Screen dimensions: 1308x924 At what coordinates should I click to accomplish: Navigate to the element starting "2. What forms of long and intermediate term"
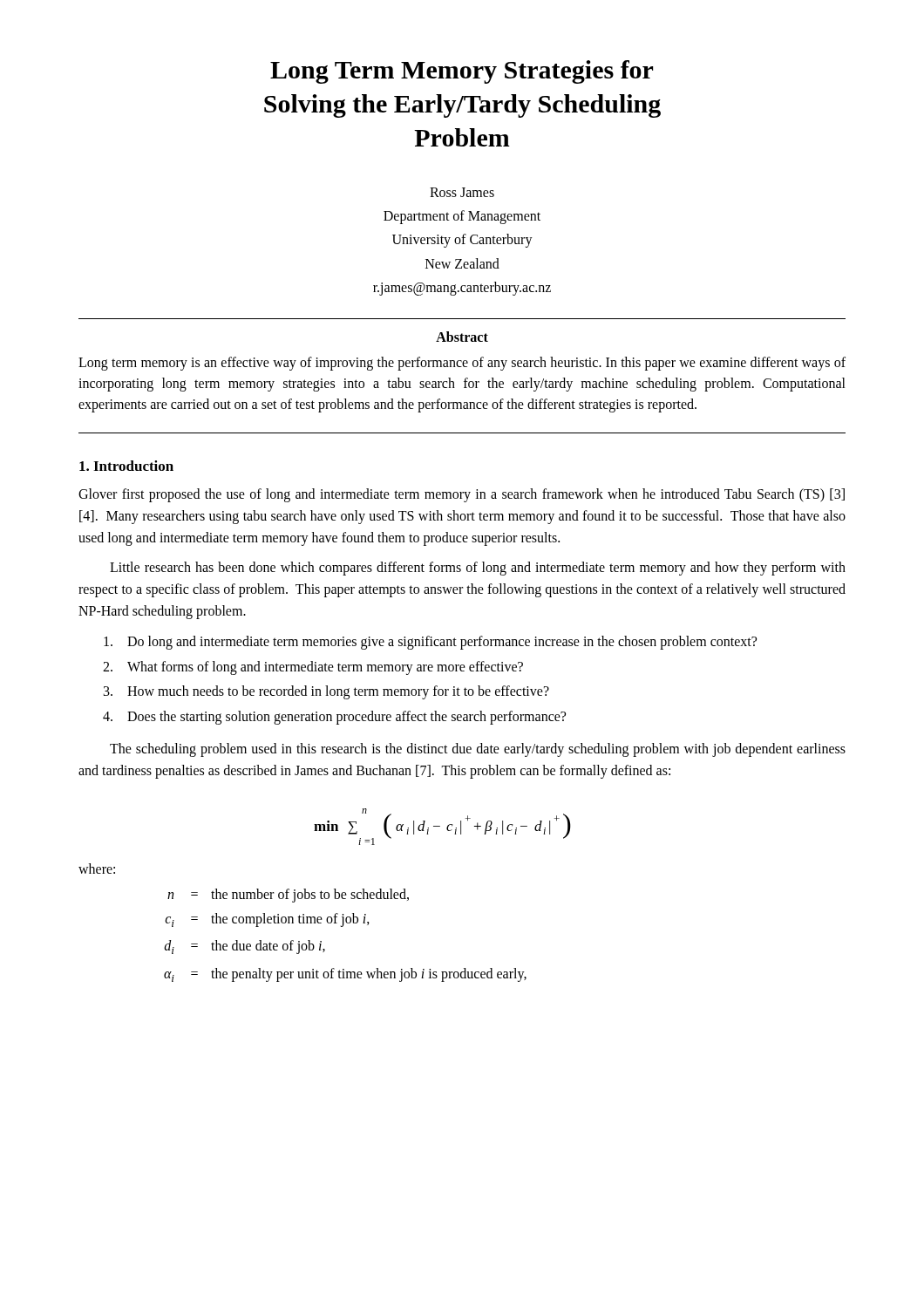(x=474, y=667)
